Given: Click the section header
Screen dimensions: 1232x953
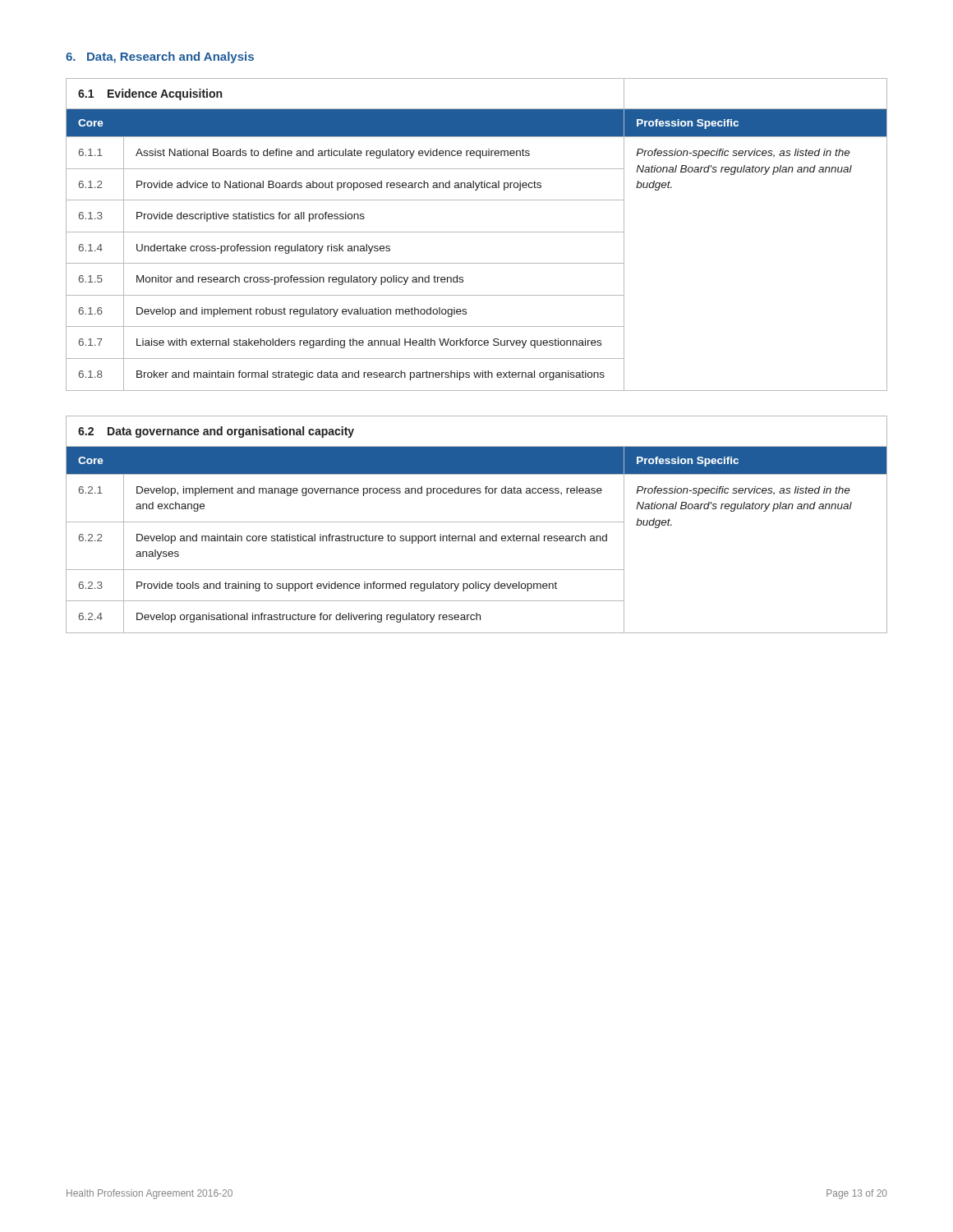Looking at the screenshot, I should (x=160, y=56).
